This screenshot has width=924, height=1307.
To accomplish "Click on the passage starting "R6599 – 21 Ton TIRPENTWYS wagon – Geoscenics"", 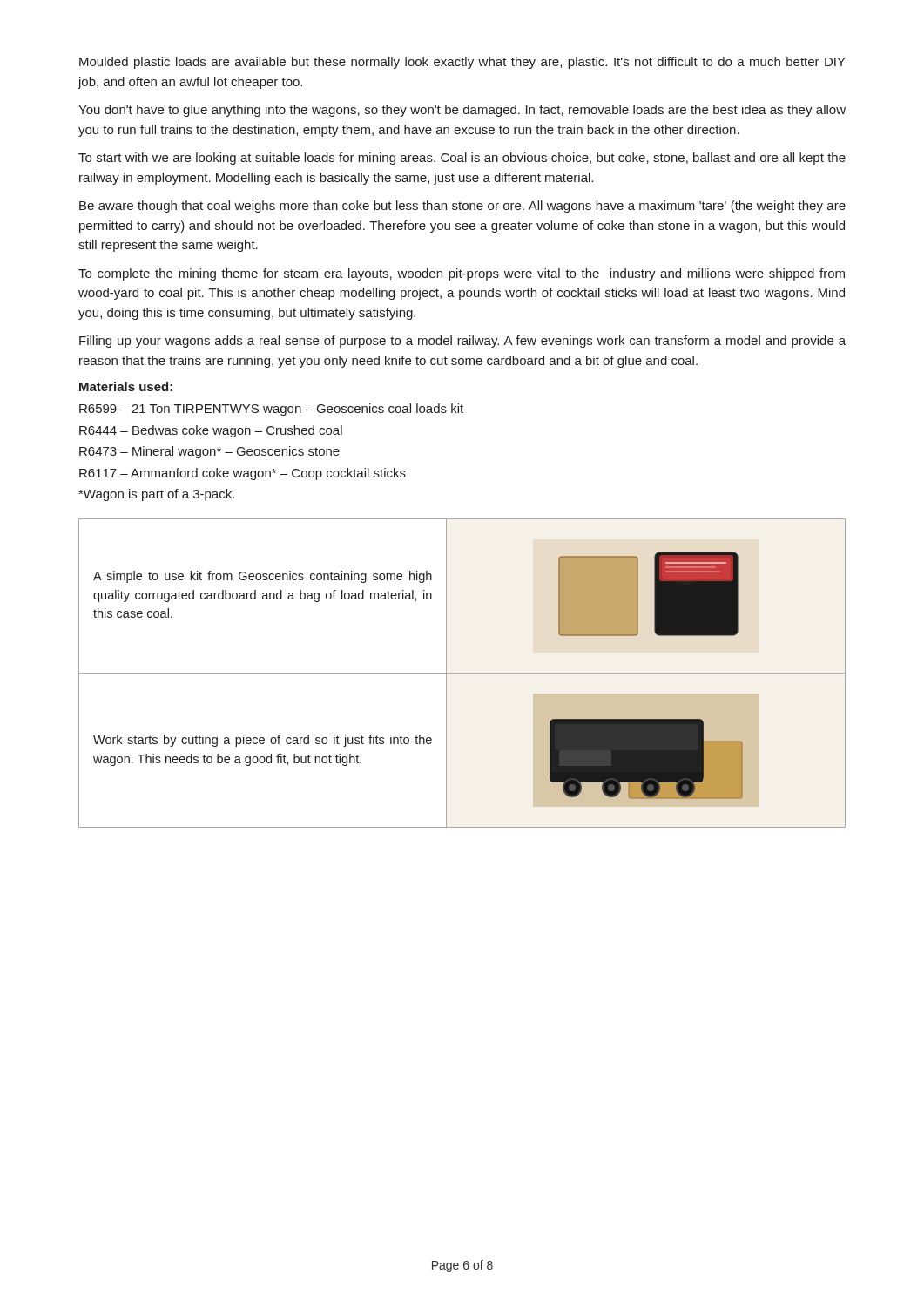I will pos(271,408).
